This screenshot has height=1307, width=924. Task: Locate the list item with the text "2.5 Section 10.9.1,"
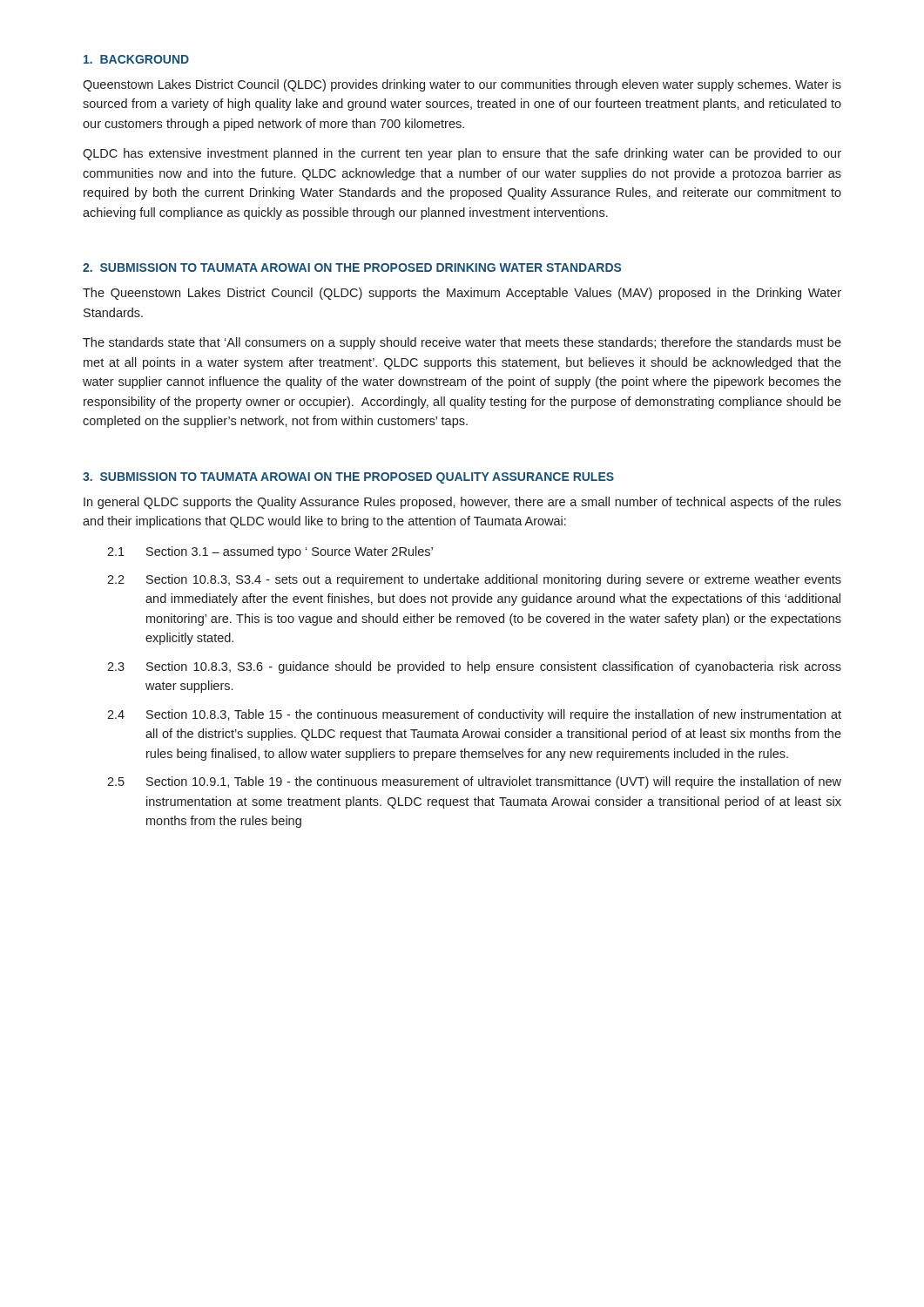pyautogui.click(x=474, y=802)
